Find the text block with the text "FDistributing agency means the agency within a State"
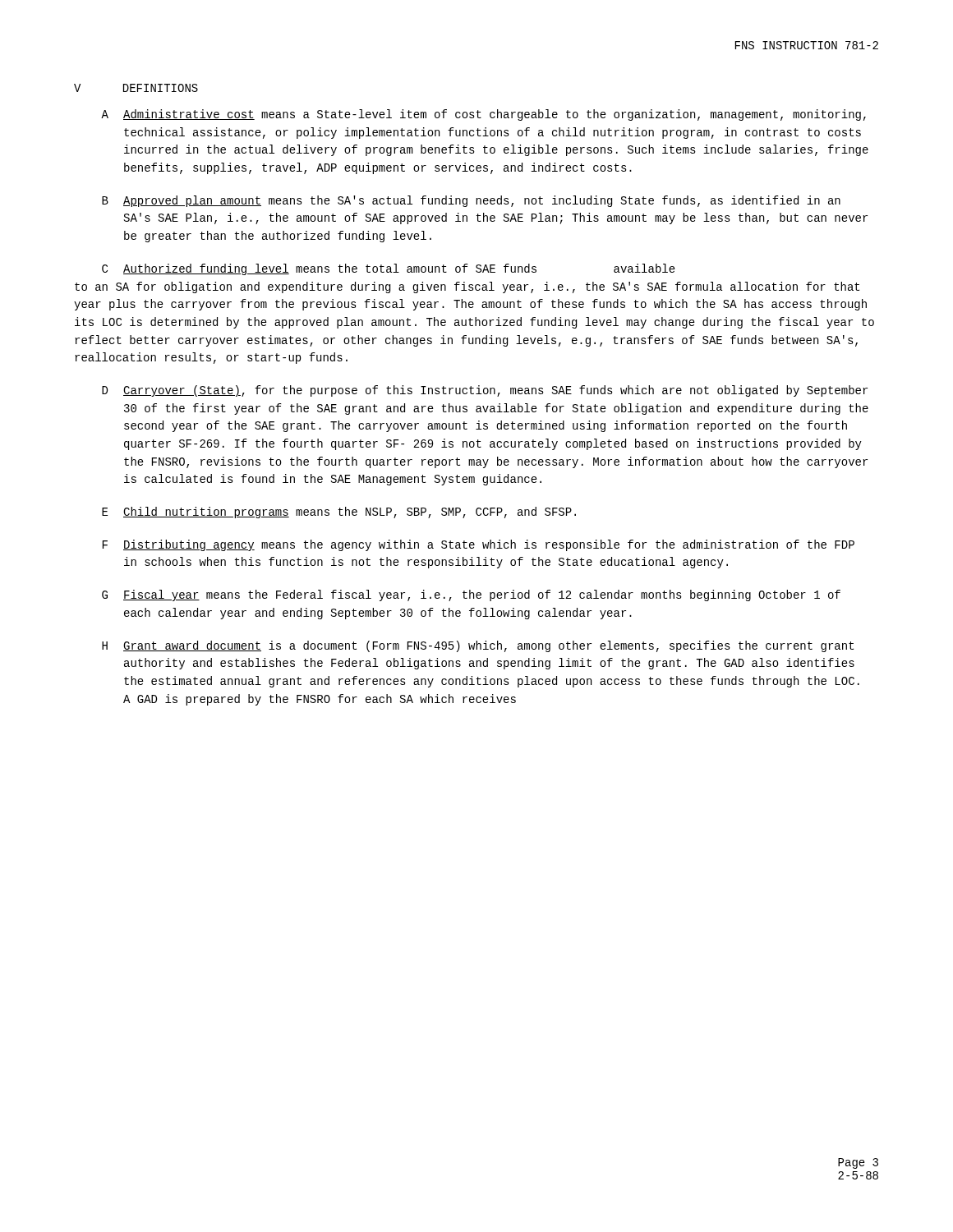953x1232 pixels. (x=474, y=555)
